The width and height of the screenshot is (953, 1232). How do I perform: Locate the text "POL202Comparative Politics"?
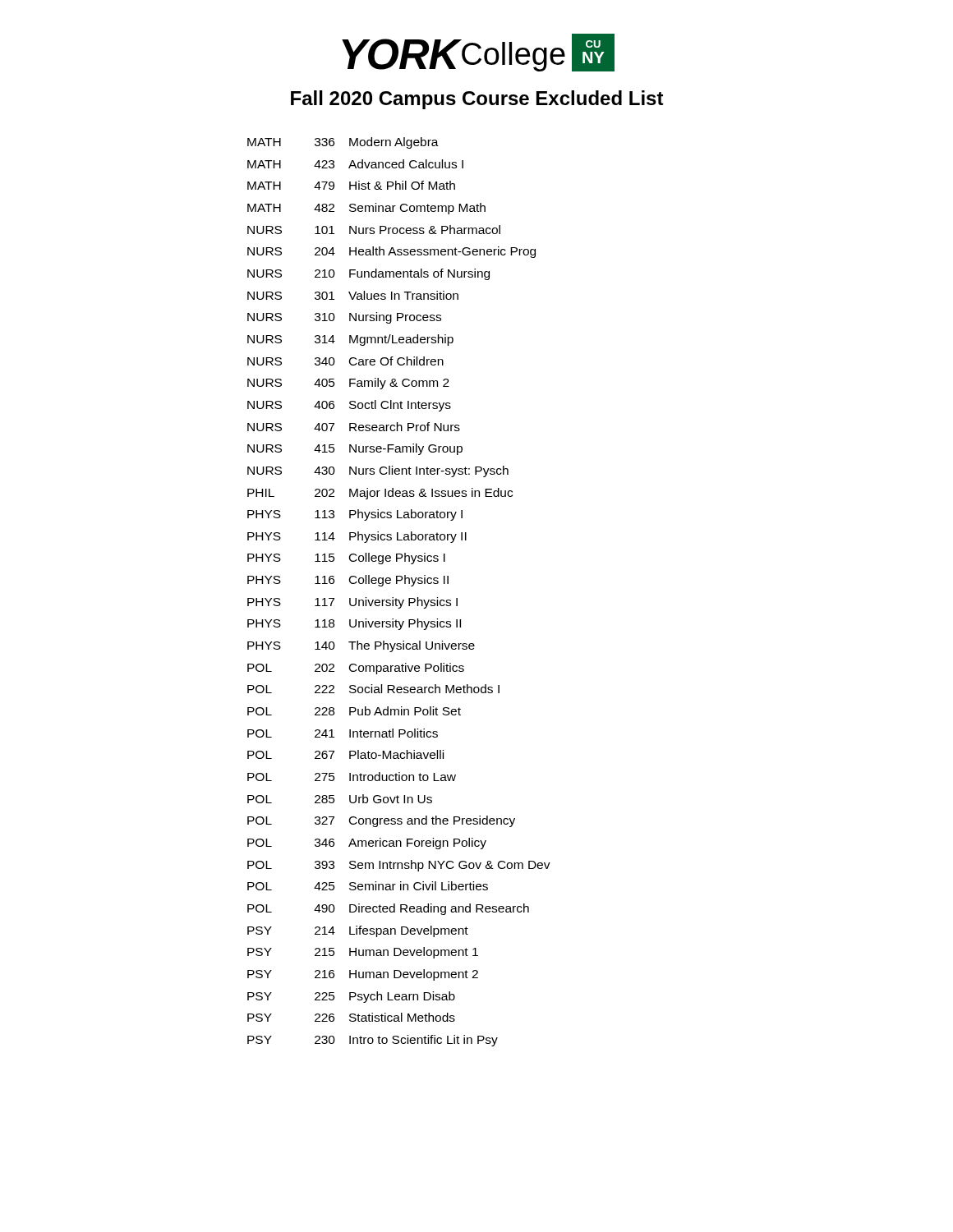356,669
